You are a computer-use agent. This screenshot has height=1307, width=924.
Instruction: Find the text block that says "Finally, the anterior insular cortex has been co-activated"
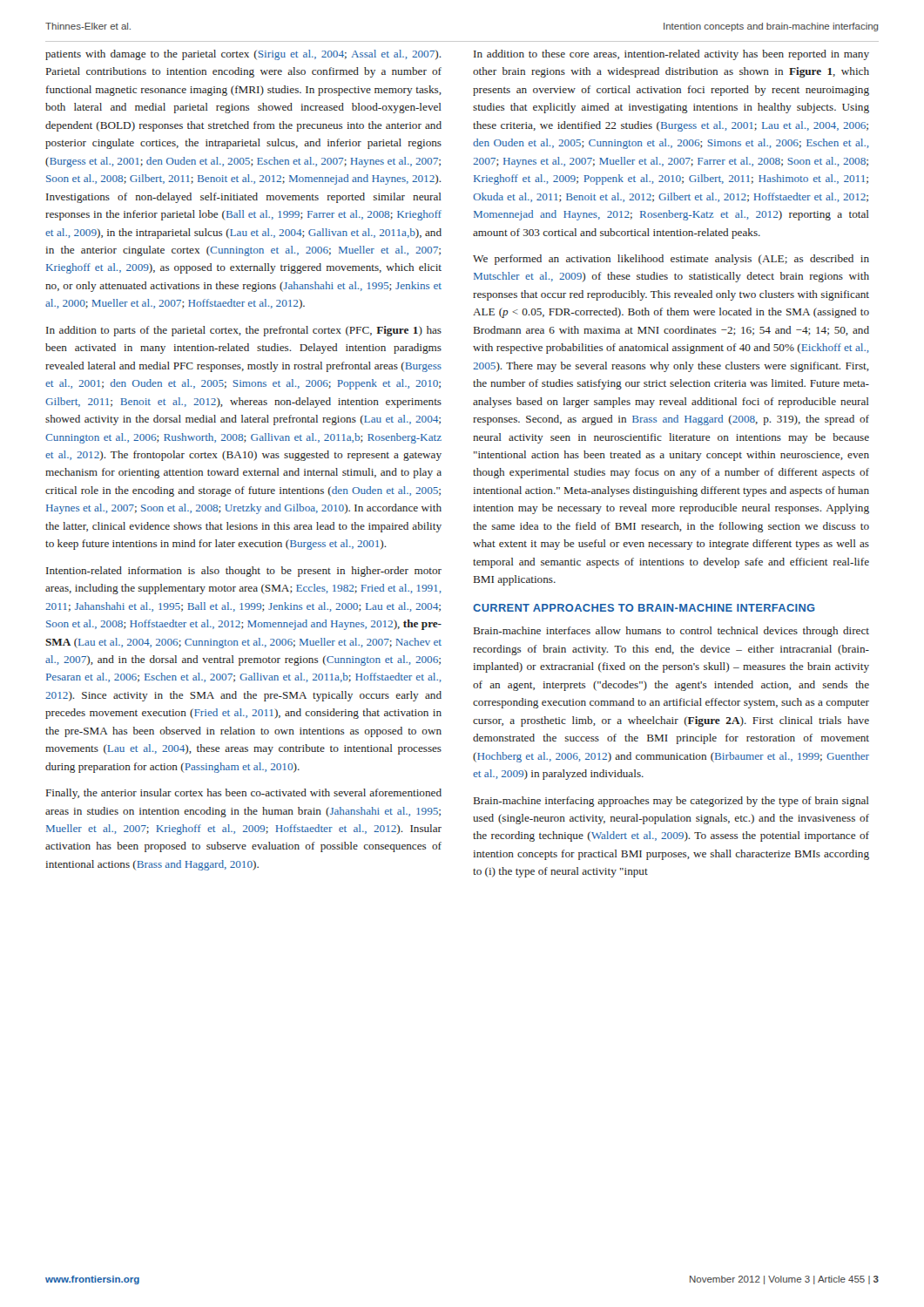[243, 829]
